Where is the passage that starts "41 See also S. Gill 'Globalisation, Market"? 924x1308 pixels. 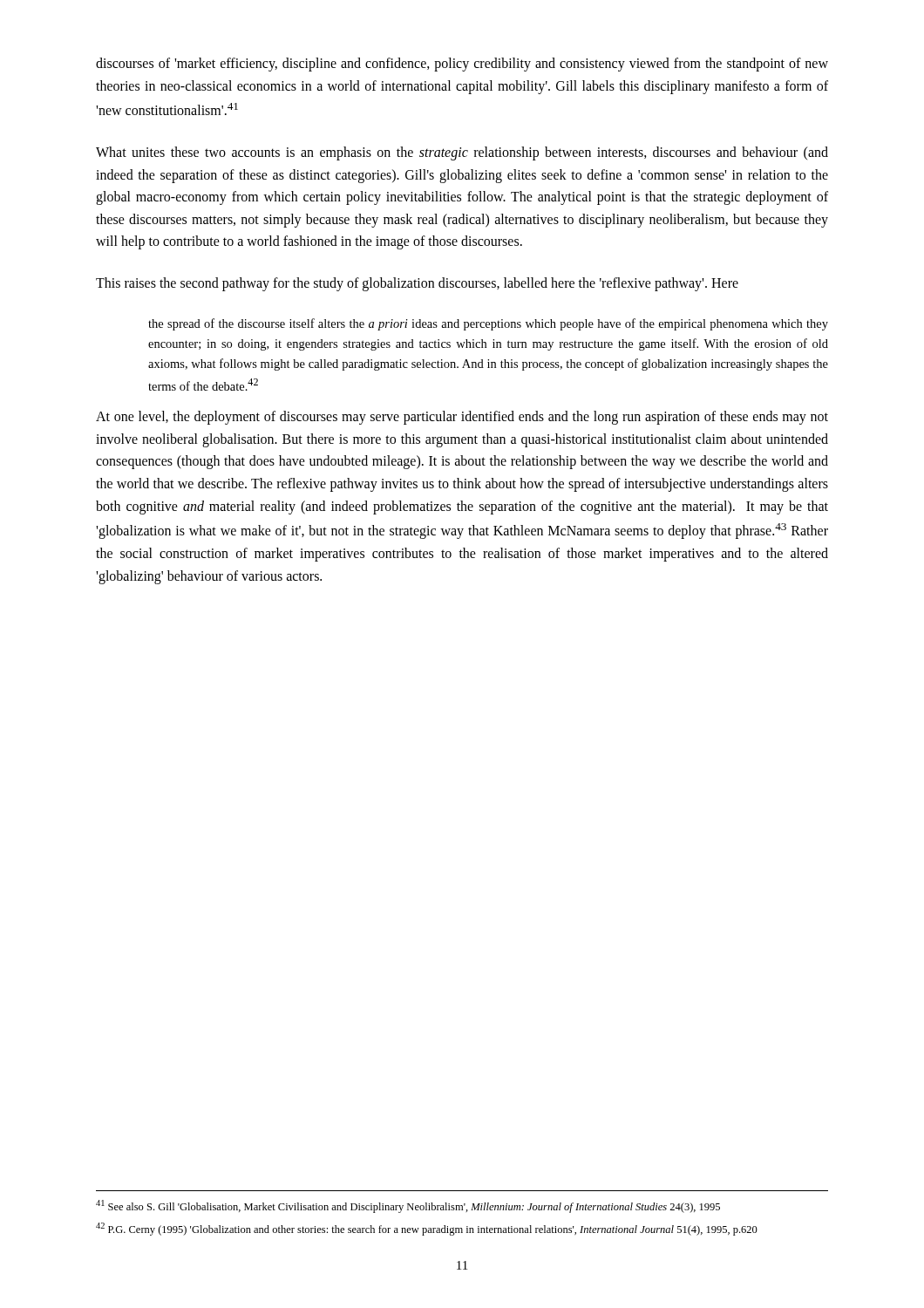click(x=462, y=1206)
